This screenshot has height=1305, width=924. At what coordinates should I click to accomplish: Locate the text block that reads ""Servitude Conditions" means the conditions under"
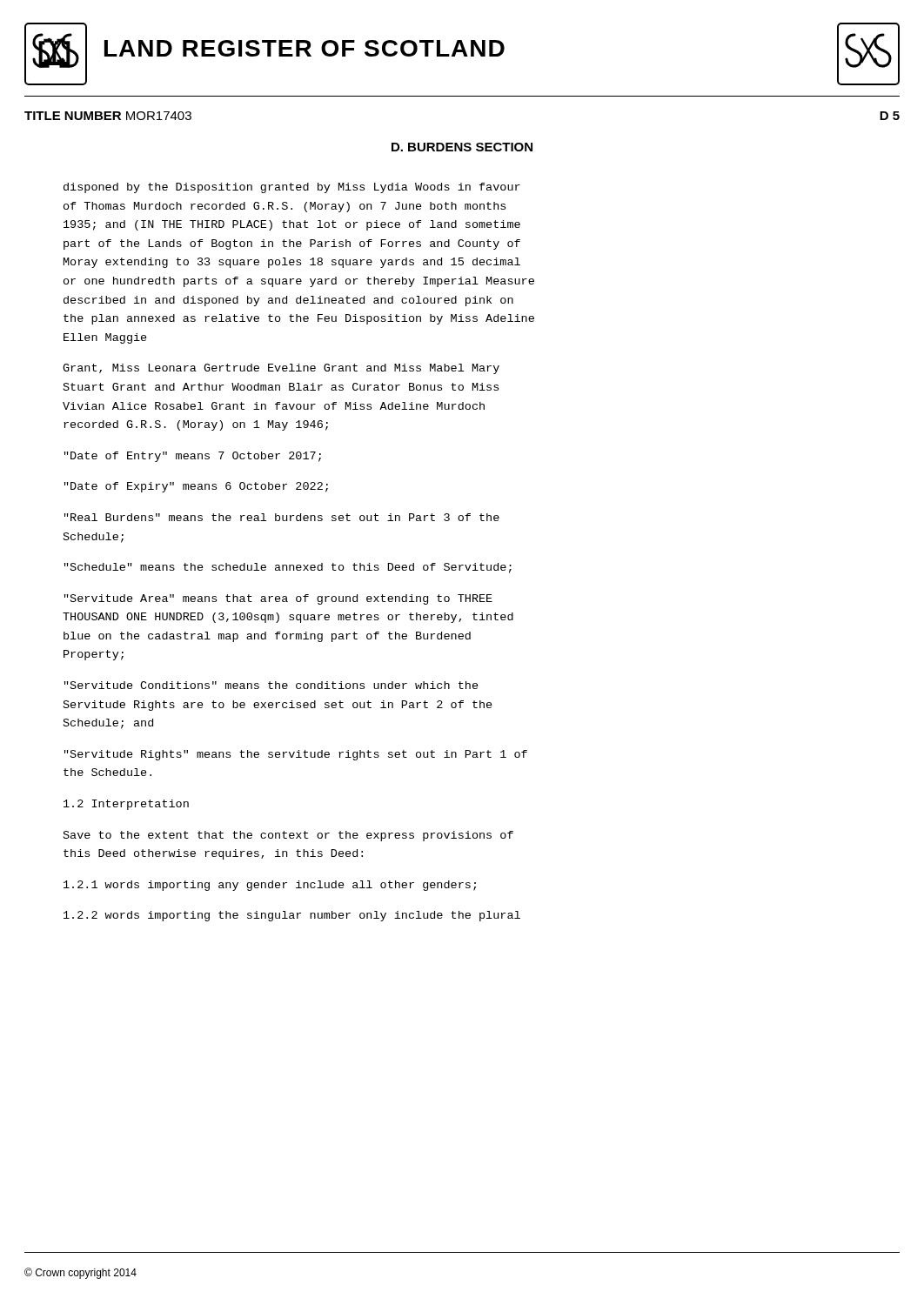(x=463, y=705)
